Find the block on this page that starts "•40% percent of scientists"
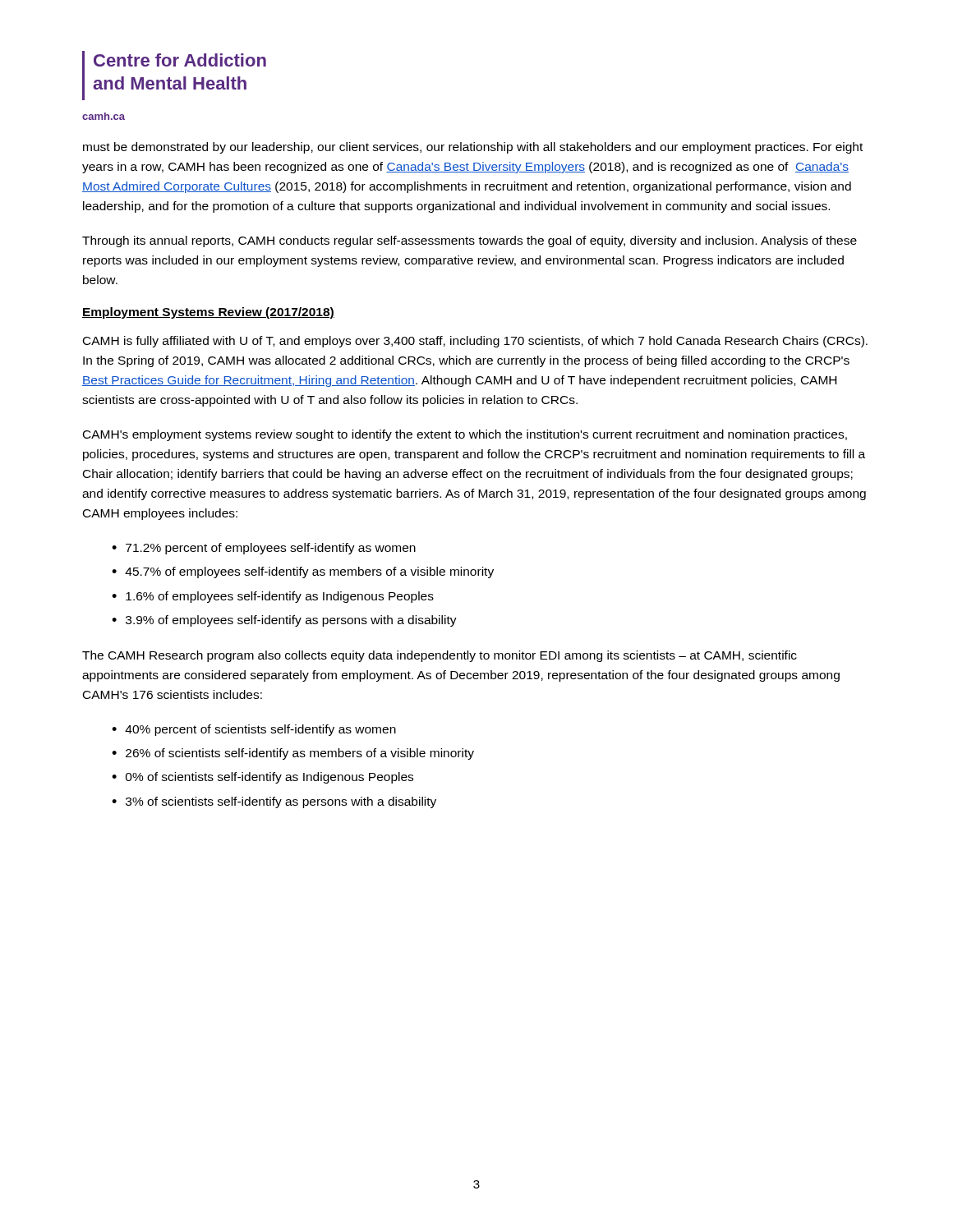The width and height of the screenshot is (953, 1232). (x=254, y=730)
